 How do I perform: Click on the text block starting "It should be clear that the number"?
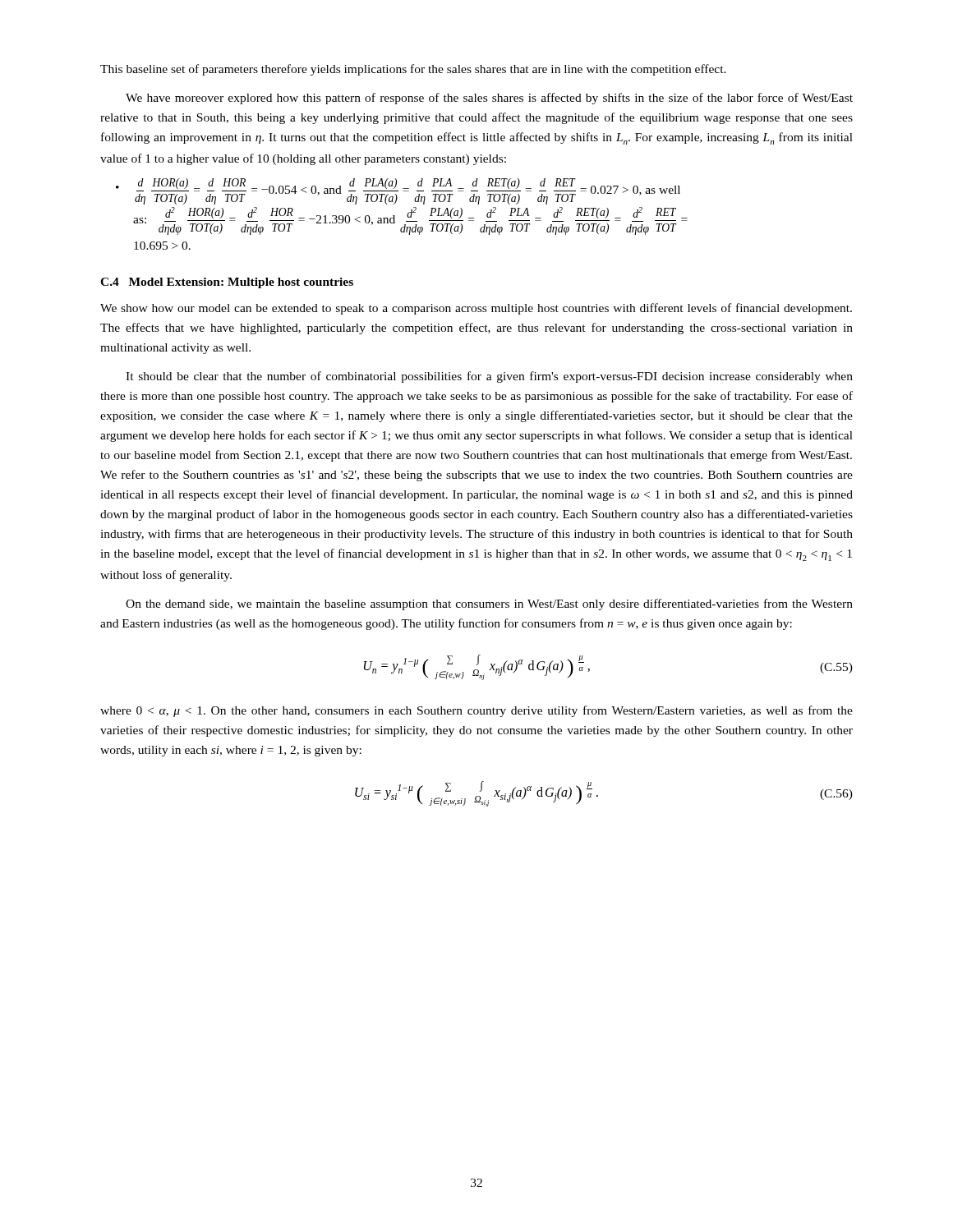tap(476, 476)
